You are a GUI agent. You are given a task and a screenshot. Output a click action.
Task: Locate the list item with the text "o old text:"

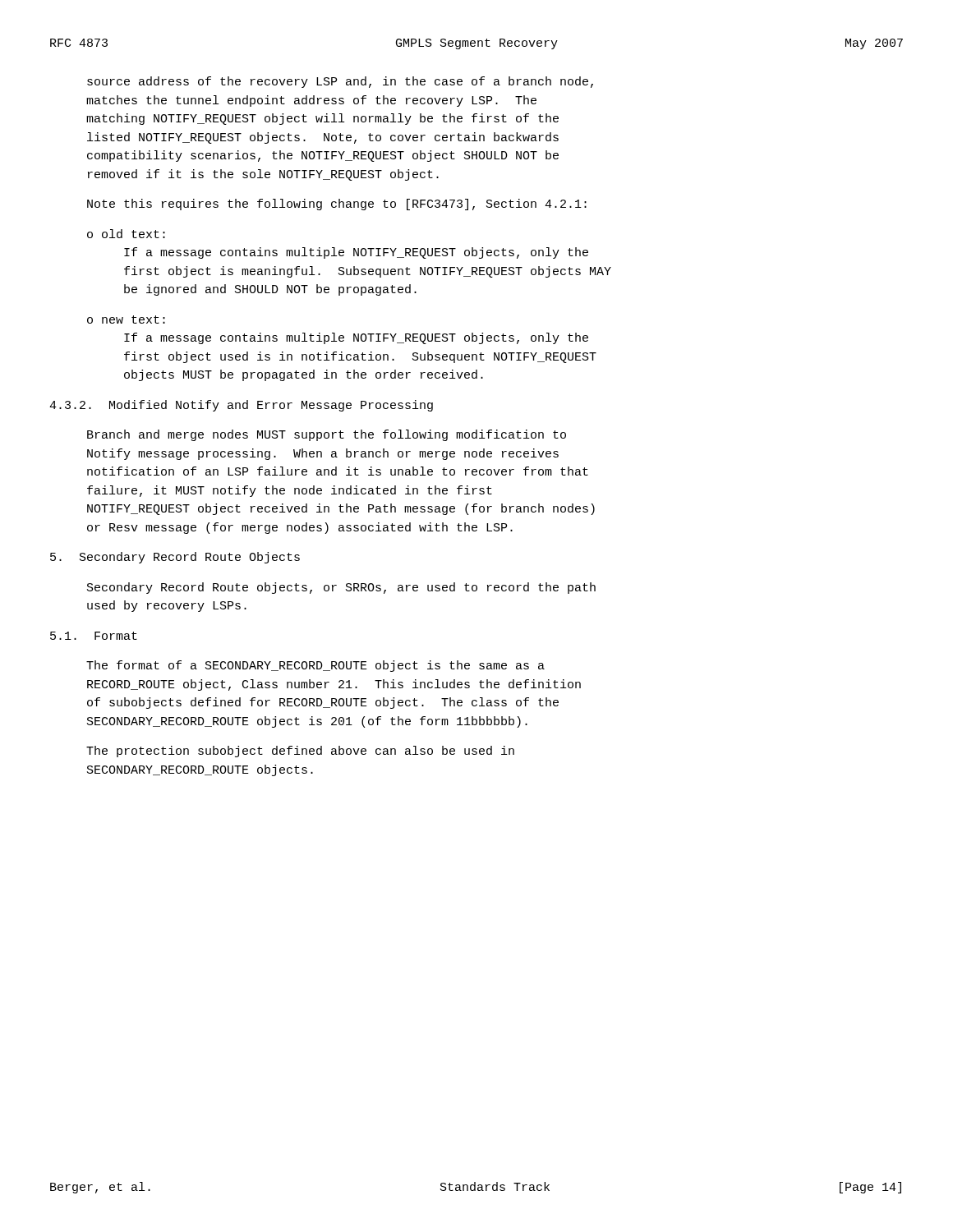coord(349,264)
